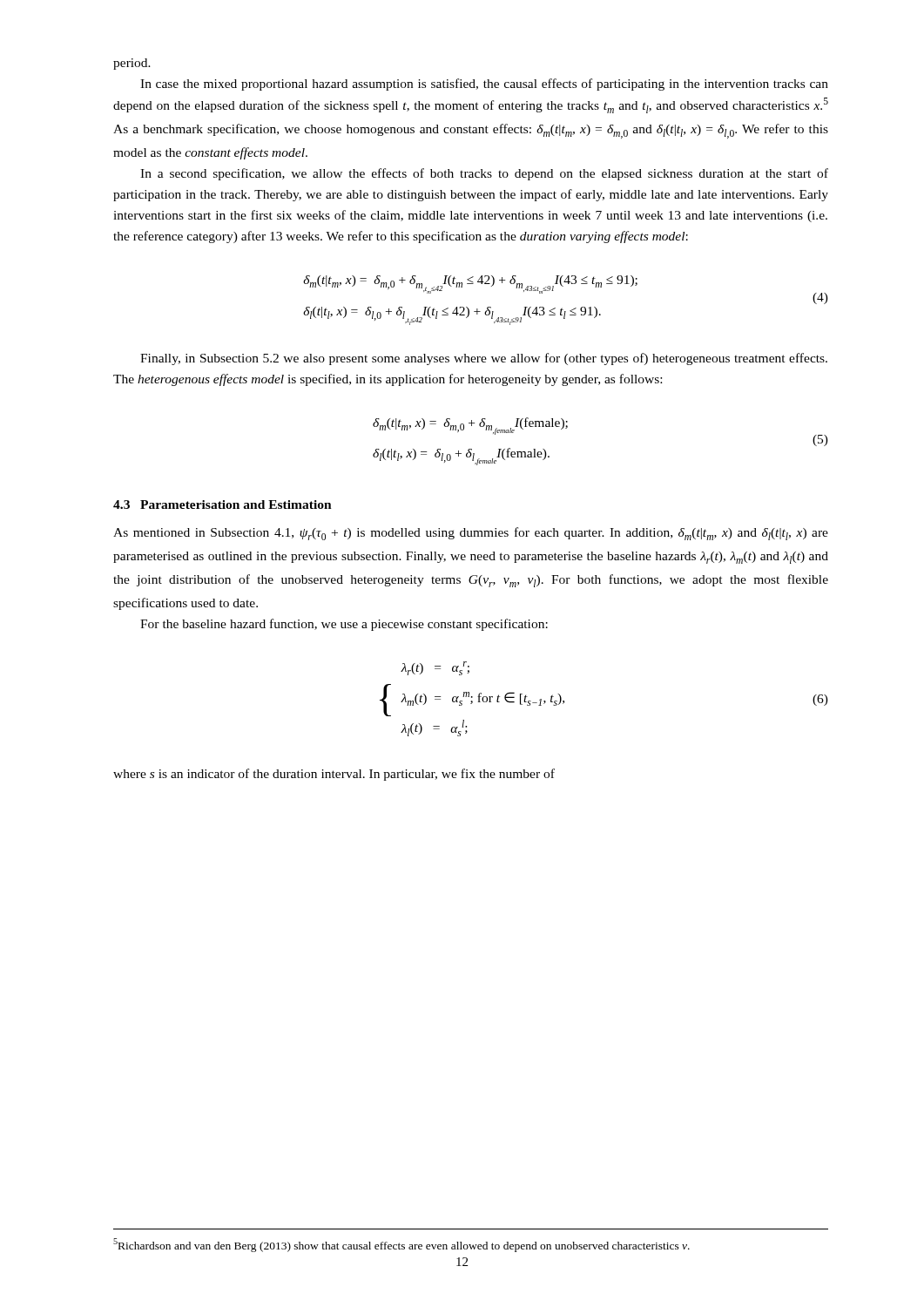The image size is (924, 1307).
Task: Point to the block beginning "Finally, in Subsection"
Action: click(x=471, y=369)
